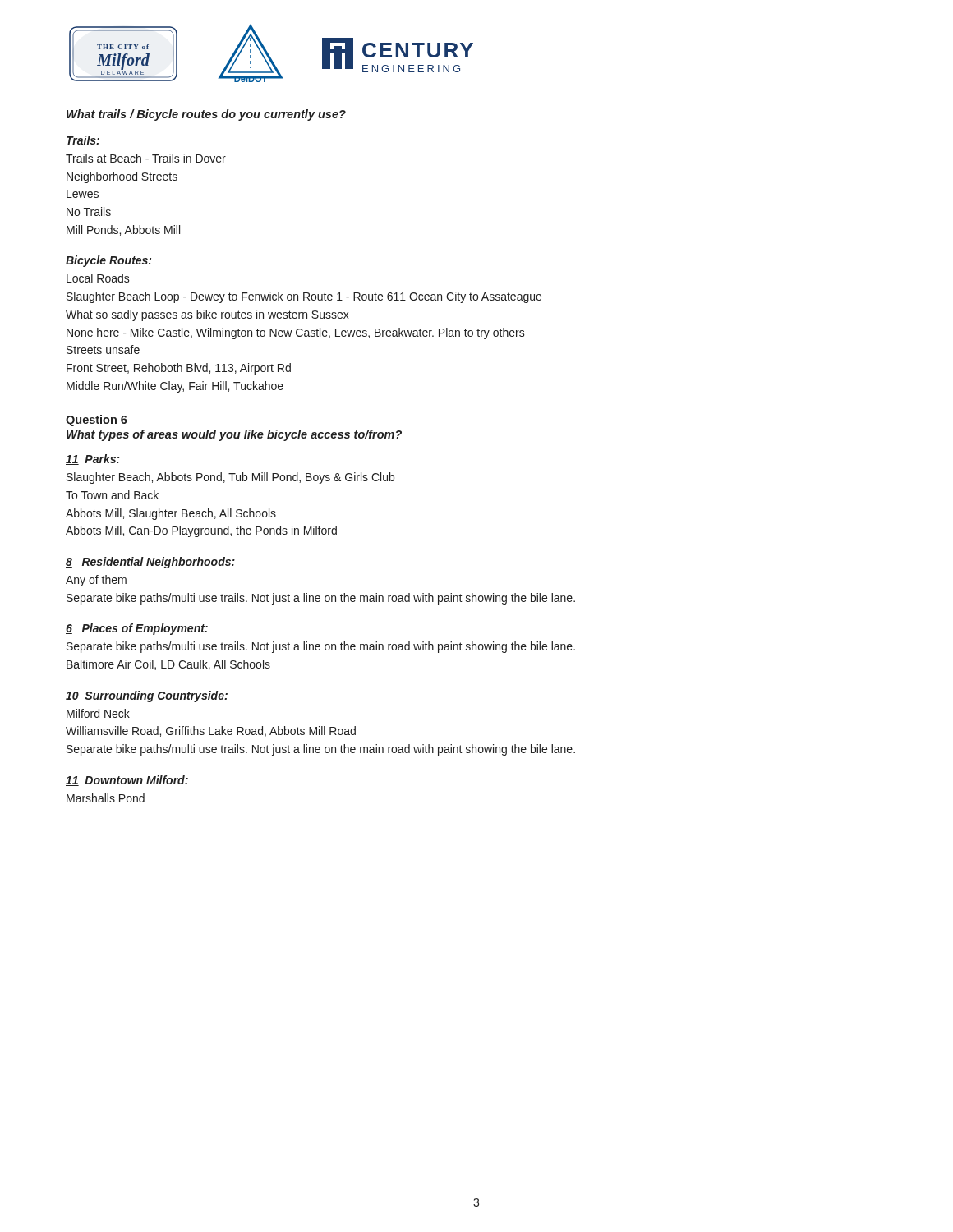This screenshot has width=953, height=1232.
Task: Locate the text "Bicycle Routes:"
Action: point(109,261)
